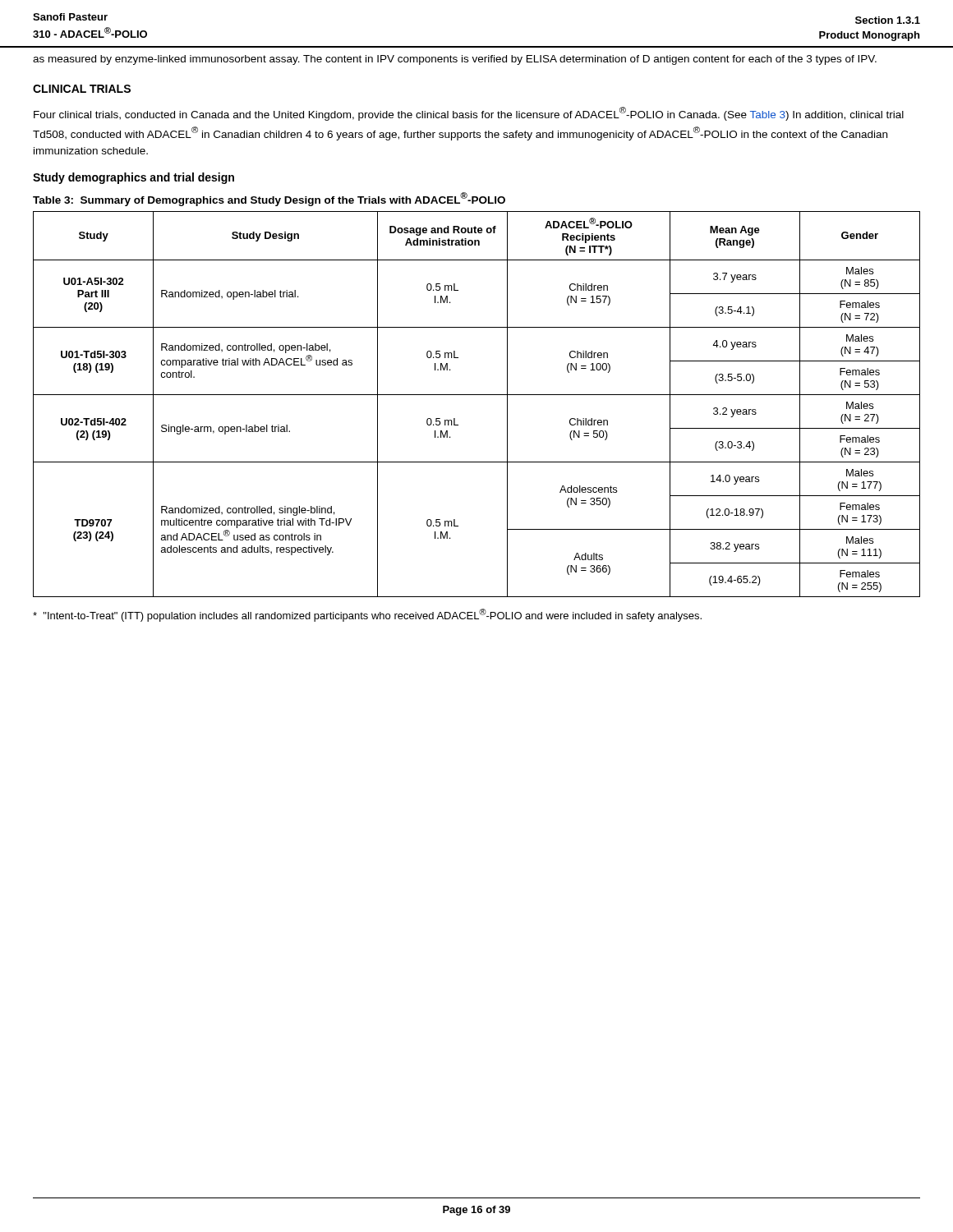Select the element starting "Table 3: Summary"

click(x=269, y=198)
